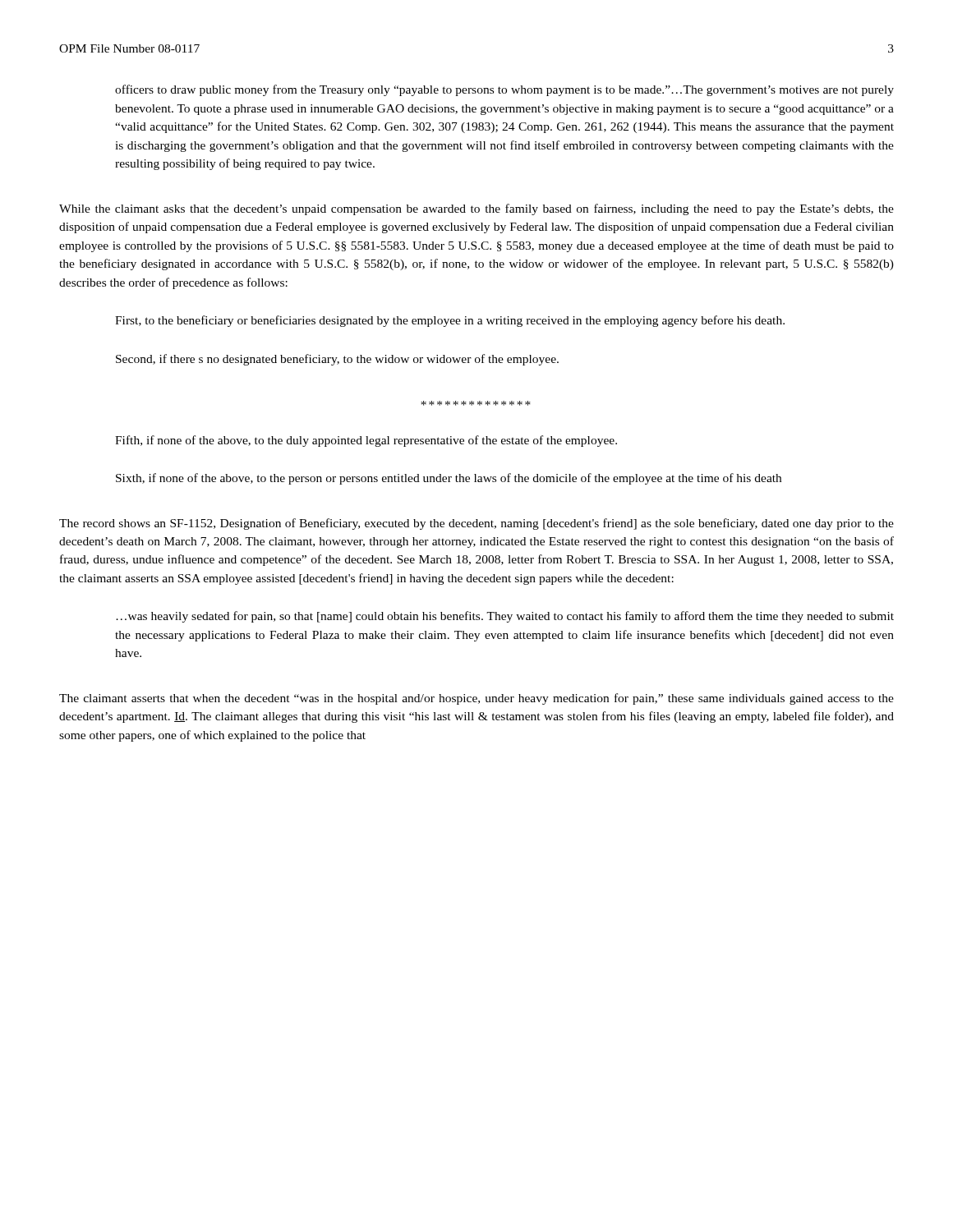Locate the passage starting "The claimant asserts that when the decedent “was"
This screenshot has width=953, height=1232.
click(476, 716)
